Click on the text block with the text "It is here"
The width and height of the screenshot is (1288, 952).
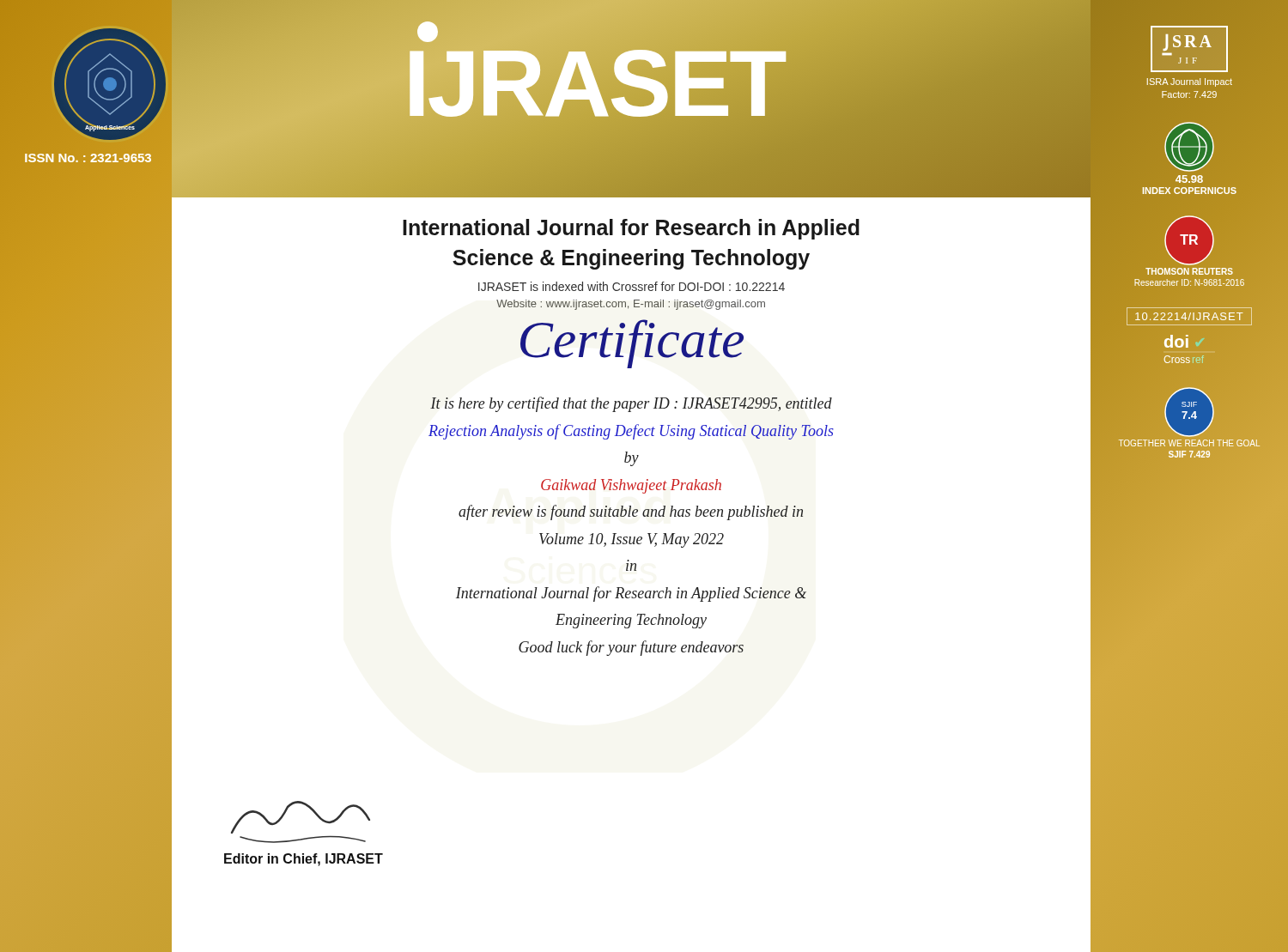coord(631,525)
